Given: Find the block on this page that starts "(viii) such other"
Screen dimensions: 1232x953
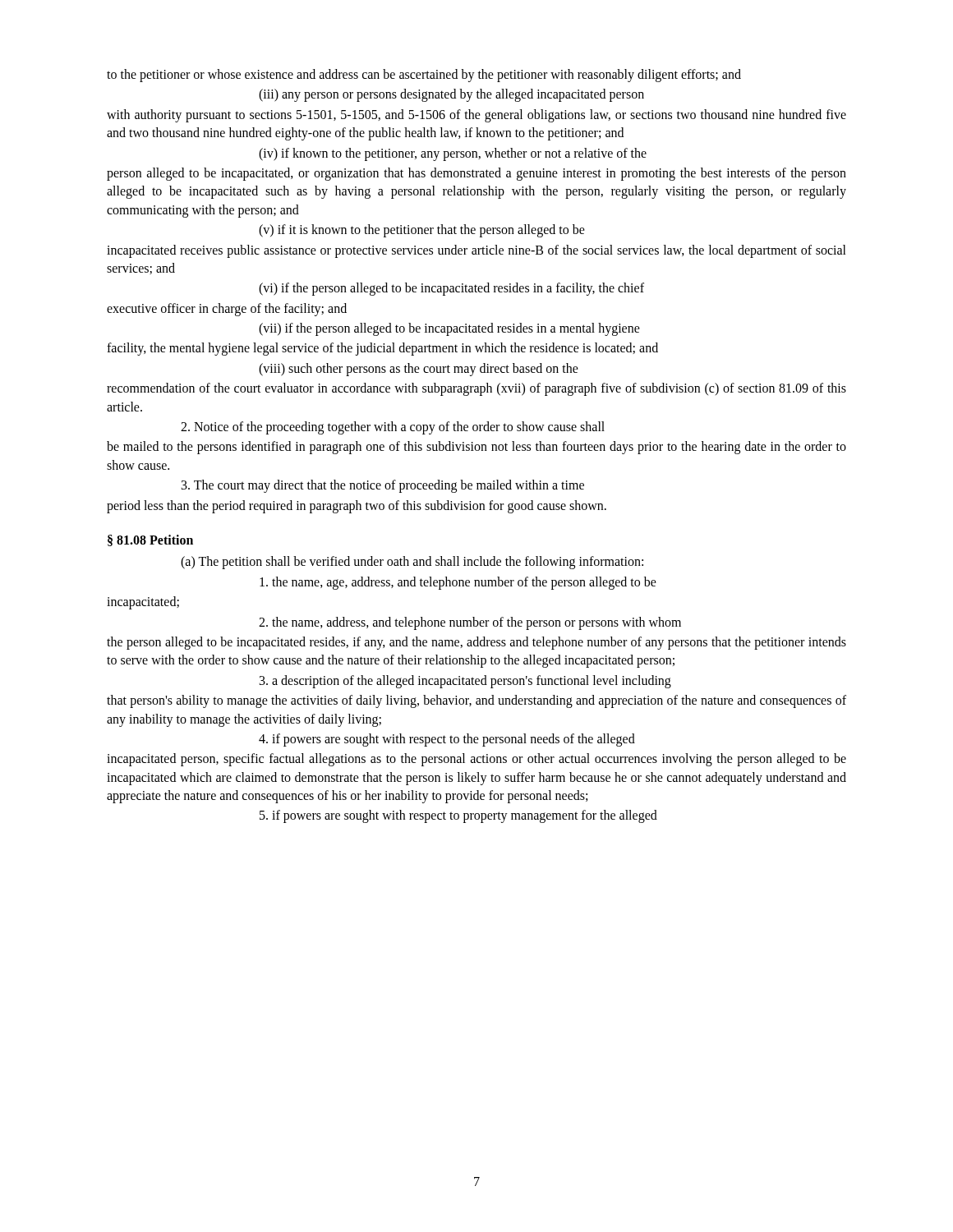Looking at the screenshot, I should 476,388.
